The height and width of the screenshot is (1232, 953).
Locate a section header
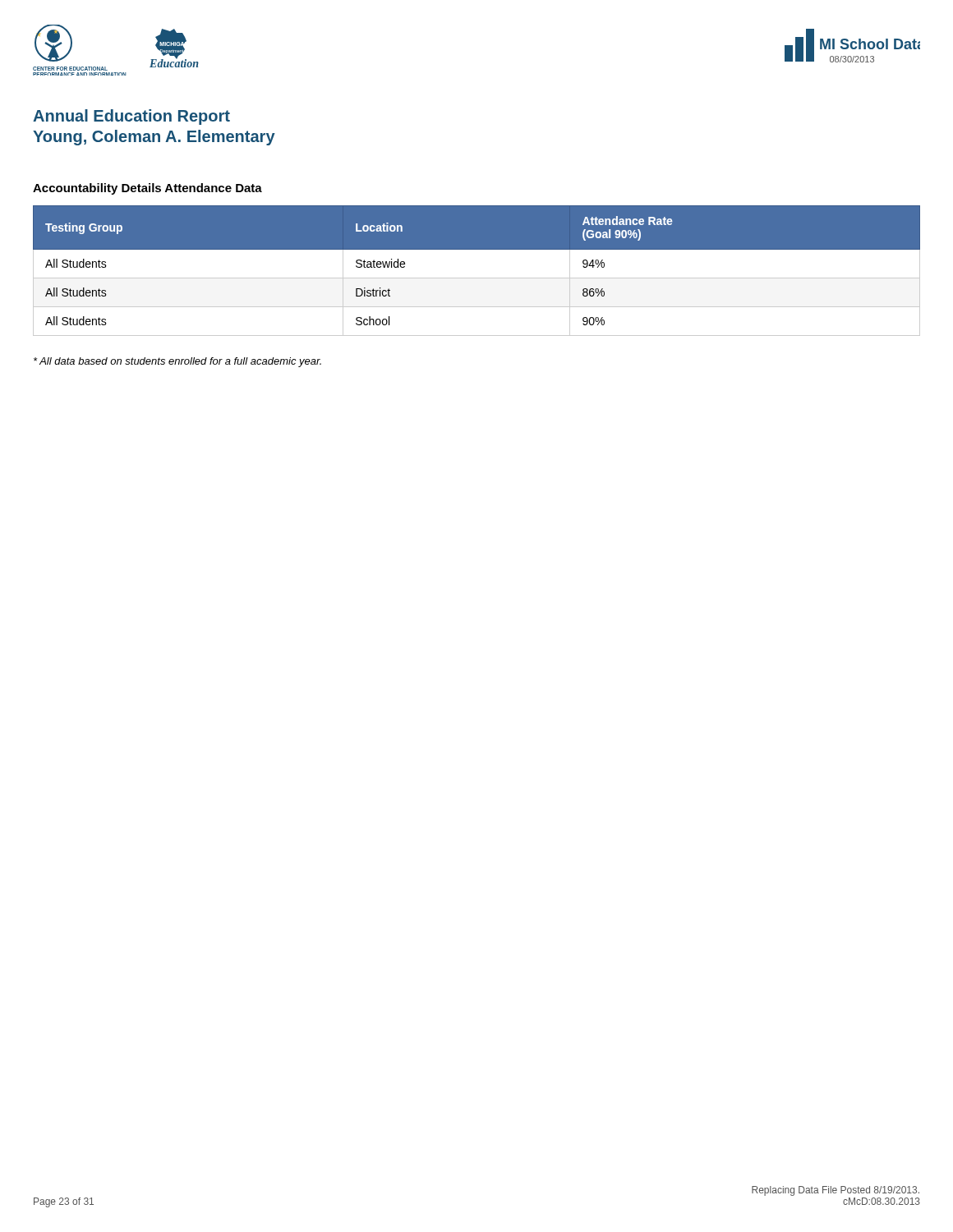[147, 188]
